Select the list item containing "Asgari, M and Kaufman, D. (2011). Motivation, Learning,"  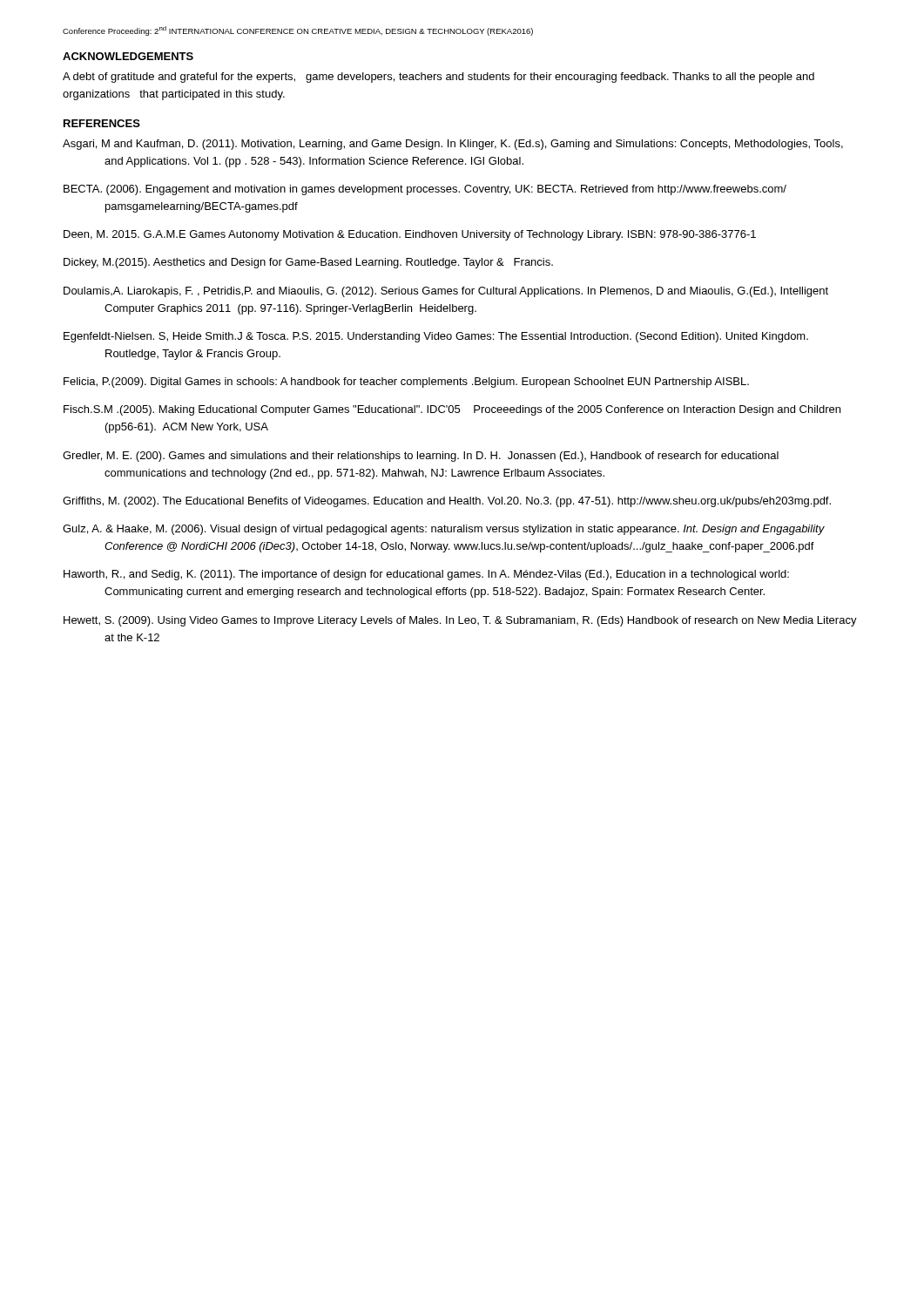click(453, 152)
